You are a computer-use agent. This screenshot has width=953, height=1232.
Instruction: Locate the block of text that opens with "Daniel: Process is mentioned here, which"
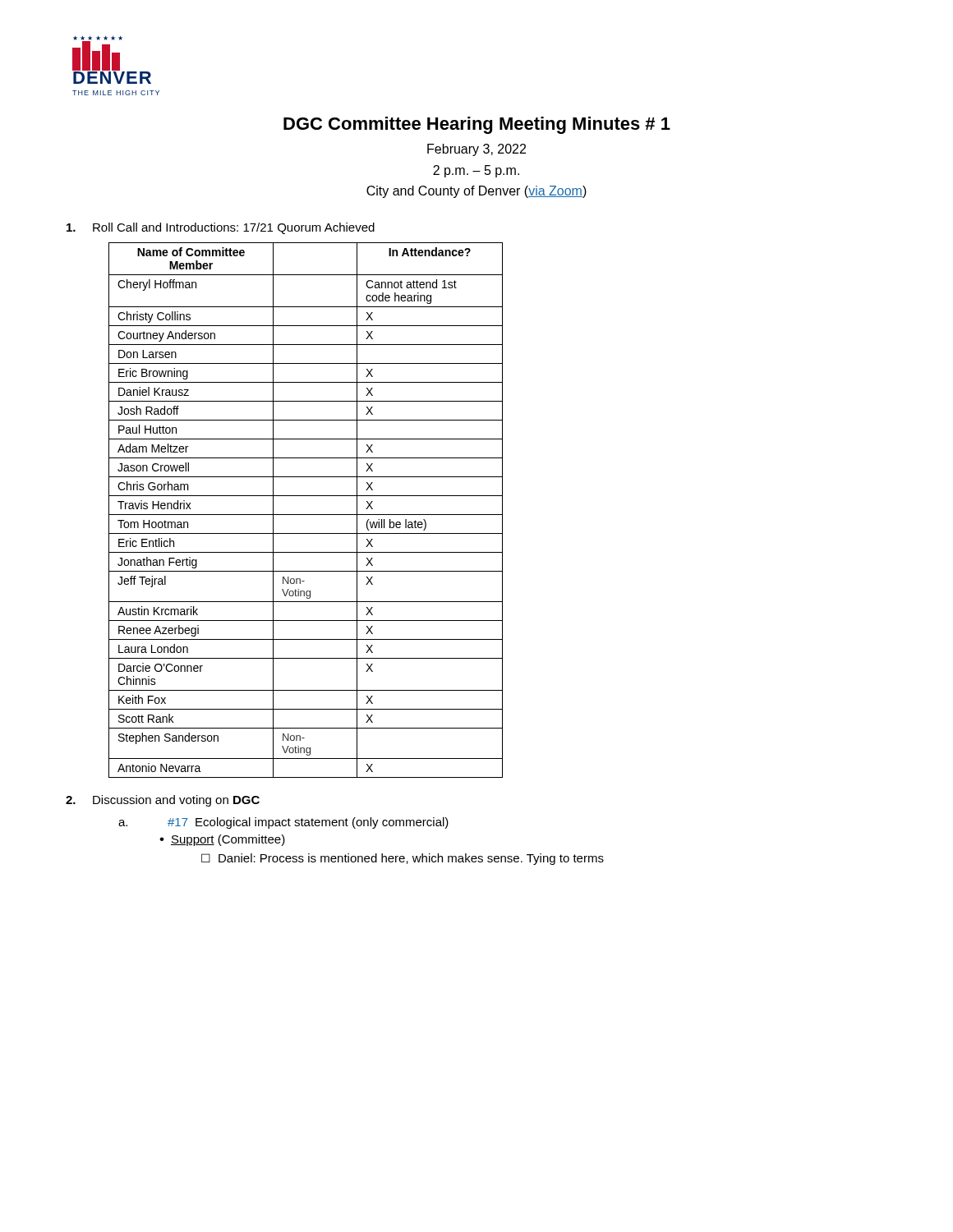tap(411, 858)
